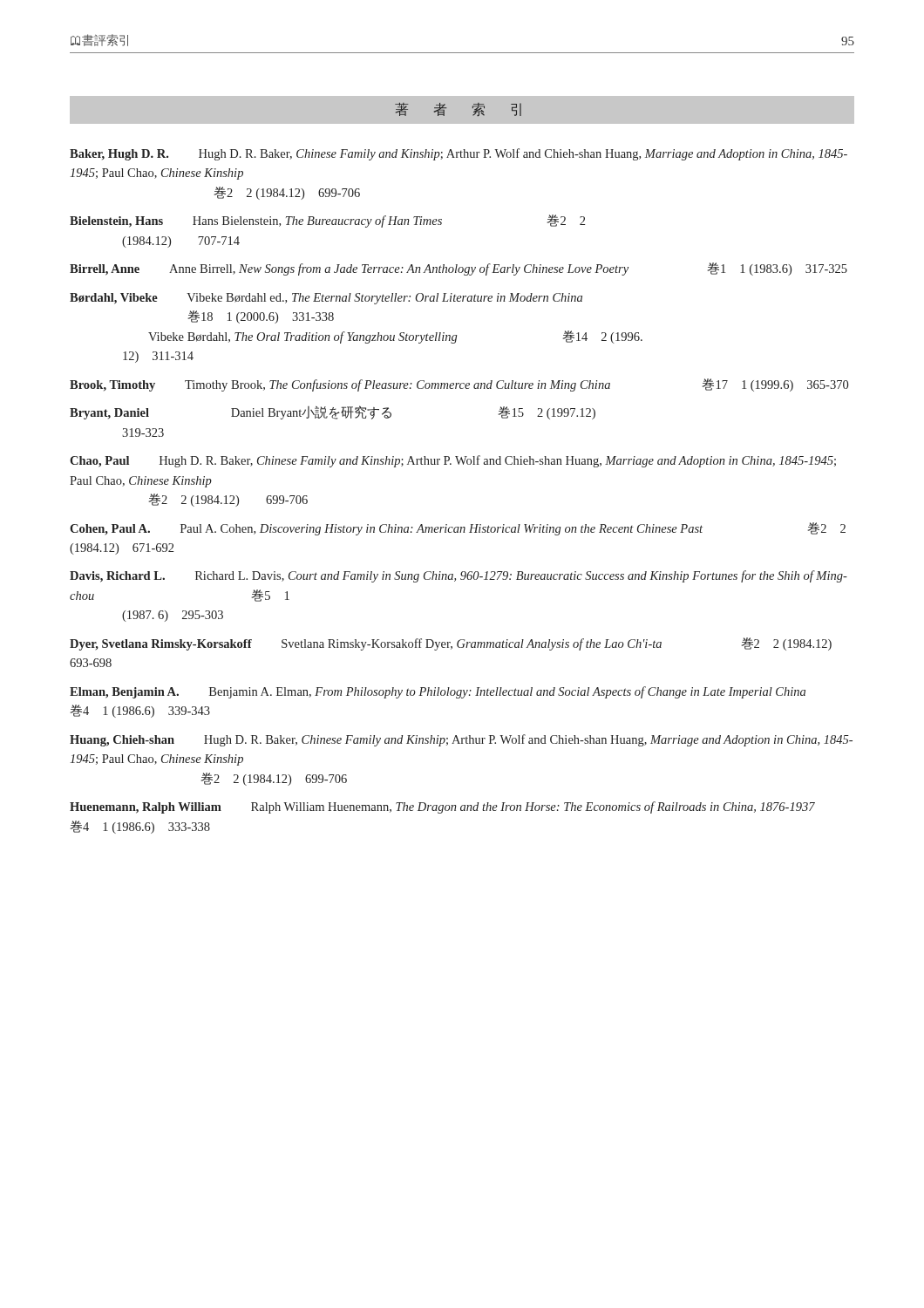Where is the passage that starts "Dyer, Svetlana Rimsky-Korsakoff Svetlana"?
Viewport: 924px width, 1308px height.
pyautogui.click(x=457, y=653)
